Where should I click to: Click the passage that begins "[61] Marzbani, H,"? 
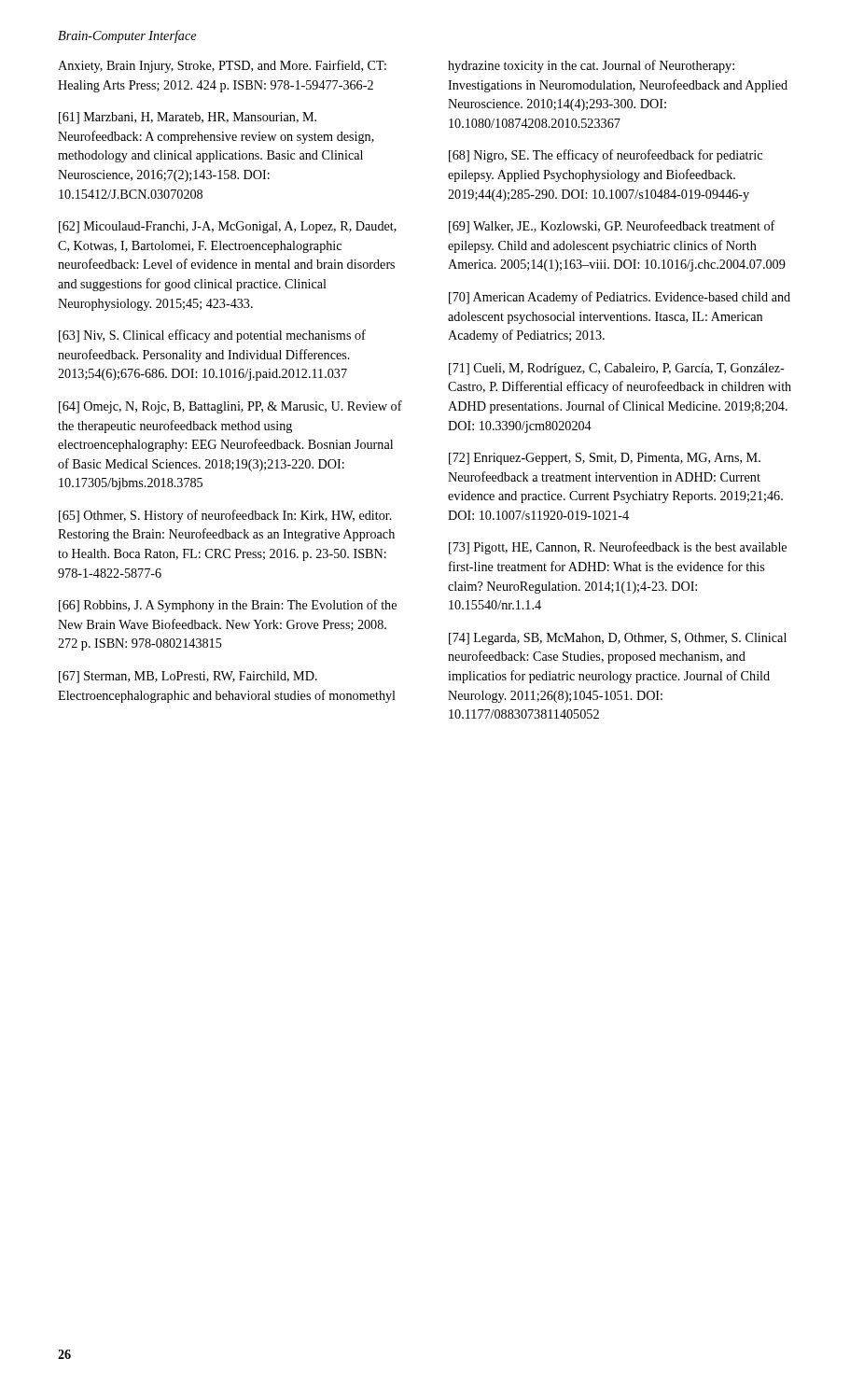coord(230,156)
